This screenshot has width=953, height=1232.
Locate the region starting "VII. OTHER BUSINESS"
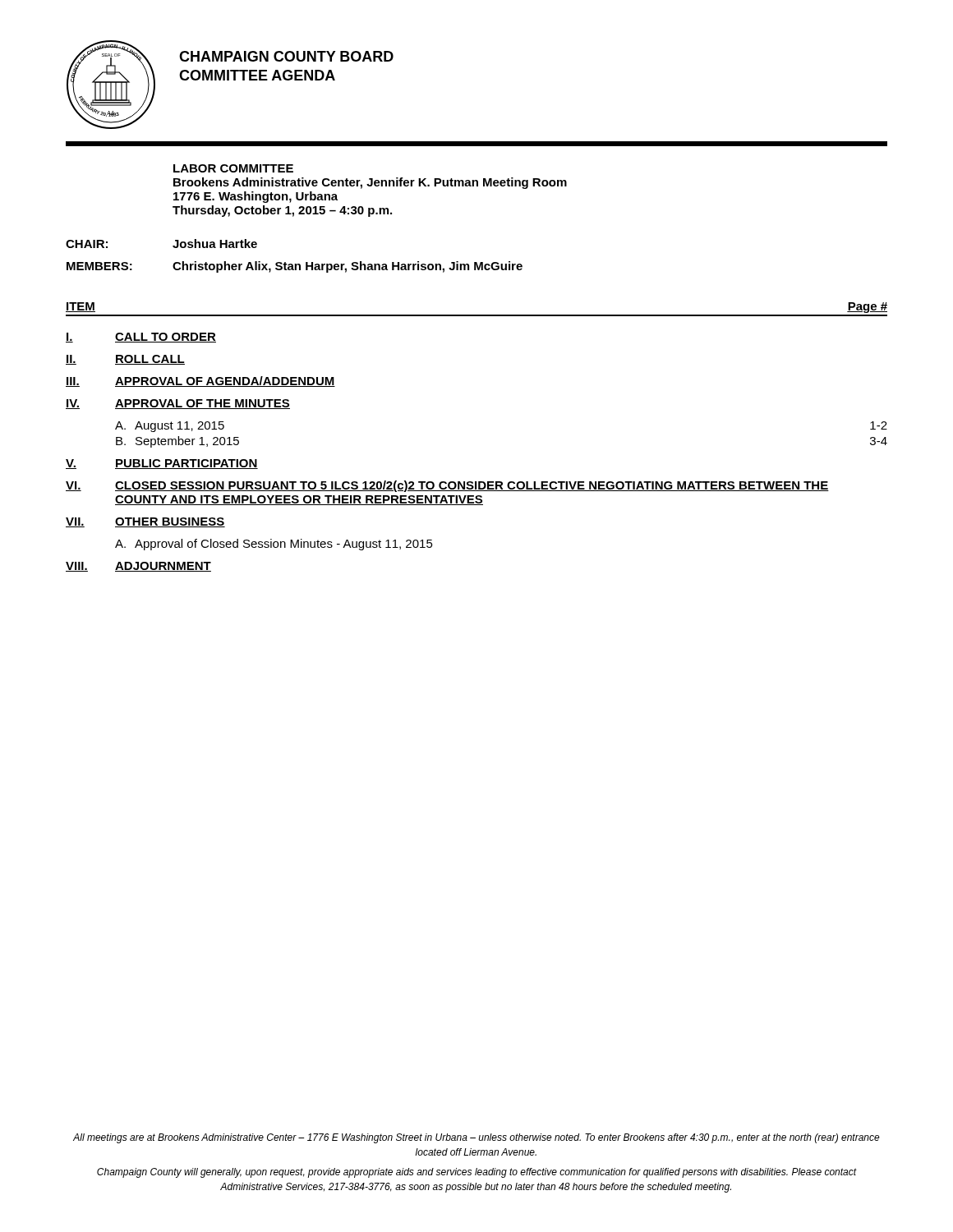tap(145, 522)
